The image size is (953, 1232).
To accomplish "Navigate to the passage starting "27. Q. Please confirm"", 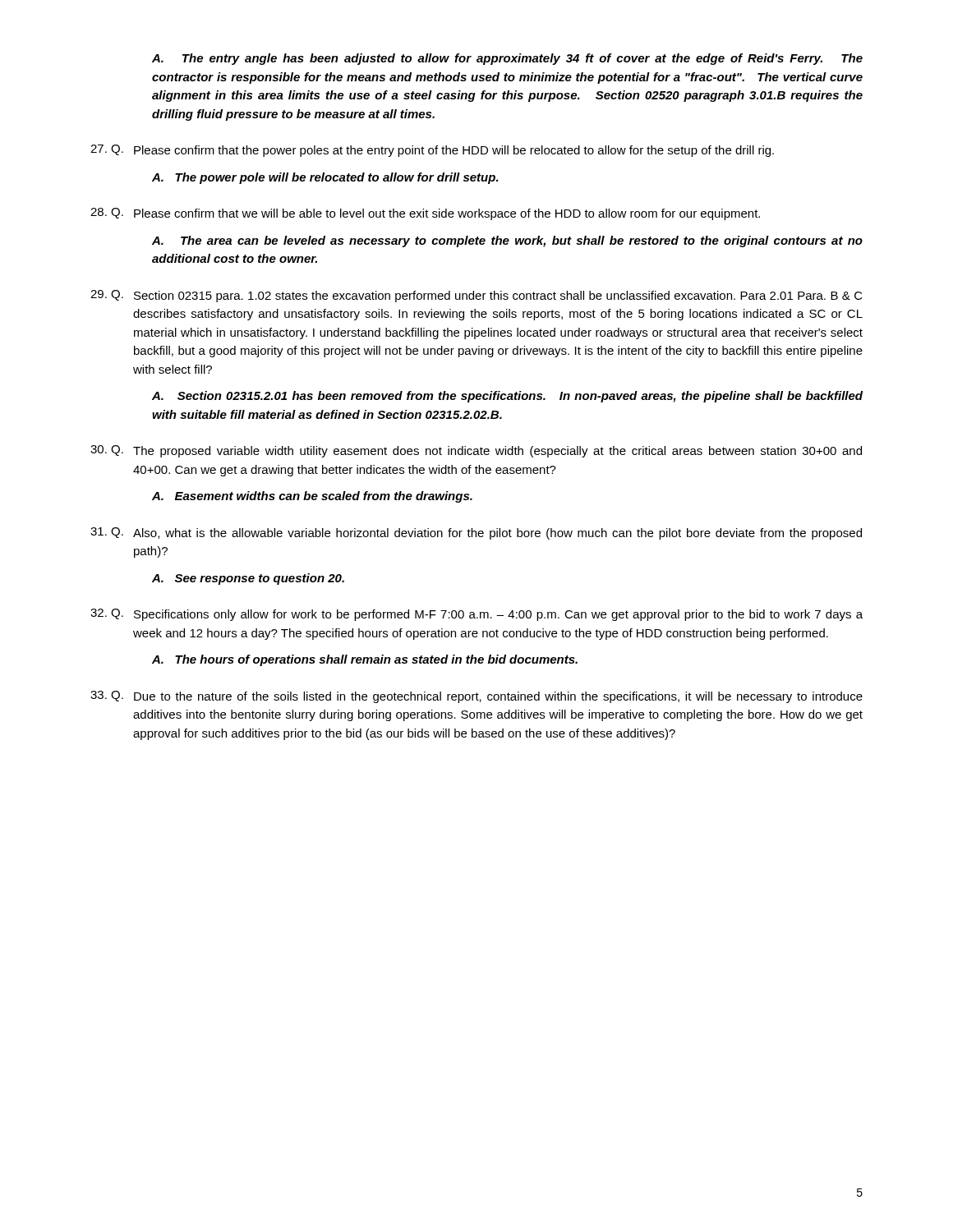I will pos(476,164).
